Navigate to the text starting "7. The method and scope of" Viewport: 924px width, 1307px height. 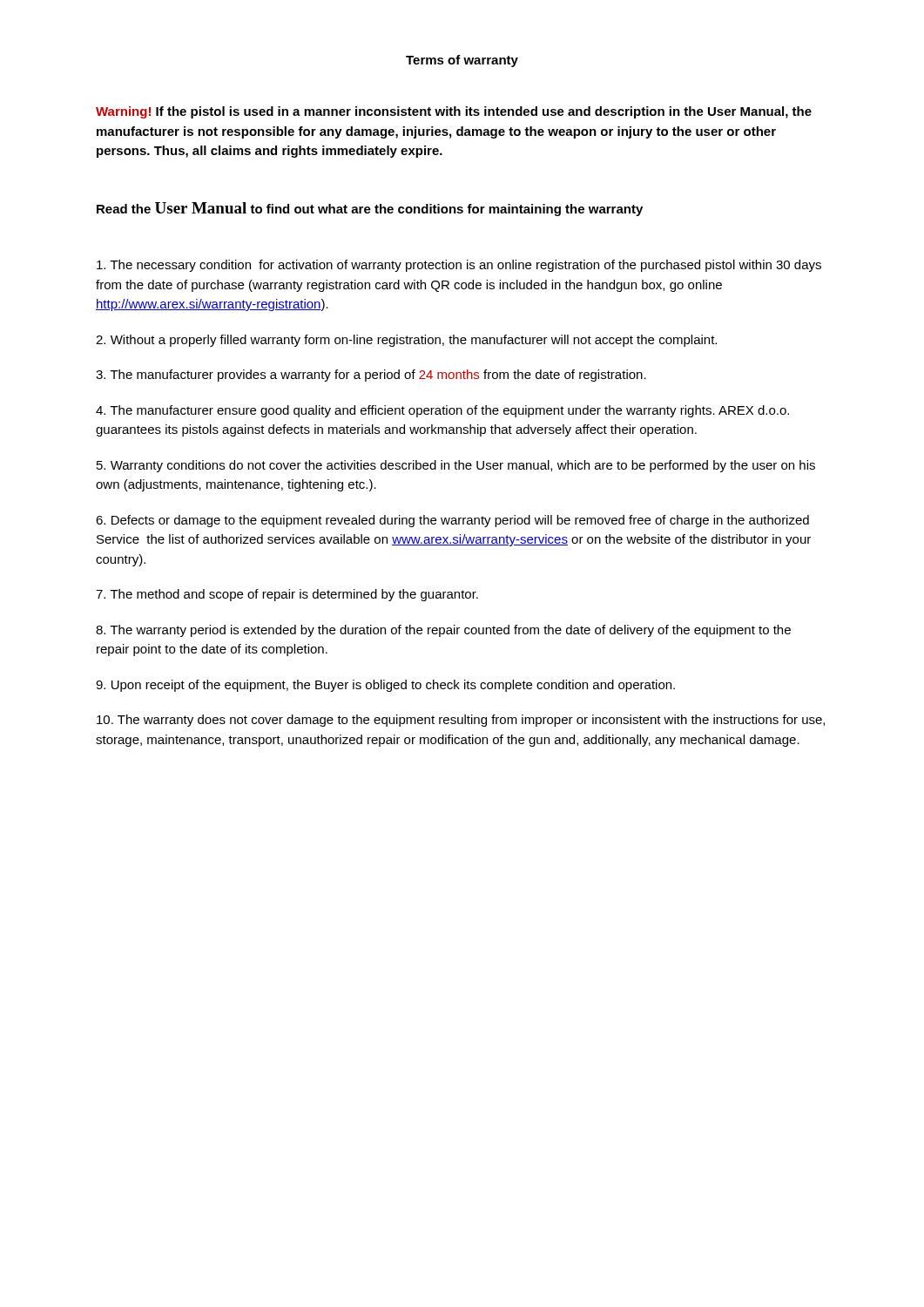click(x=462, y=594)
